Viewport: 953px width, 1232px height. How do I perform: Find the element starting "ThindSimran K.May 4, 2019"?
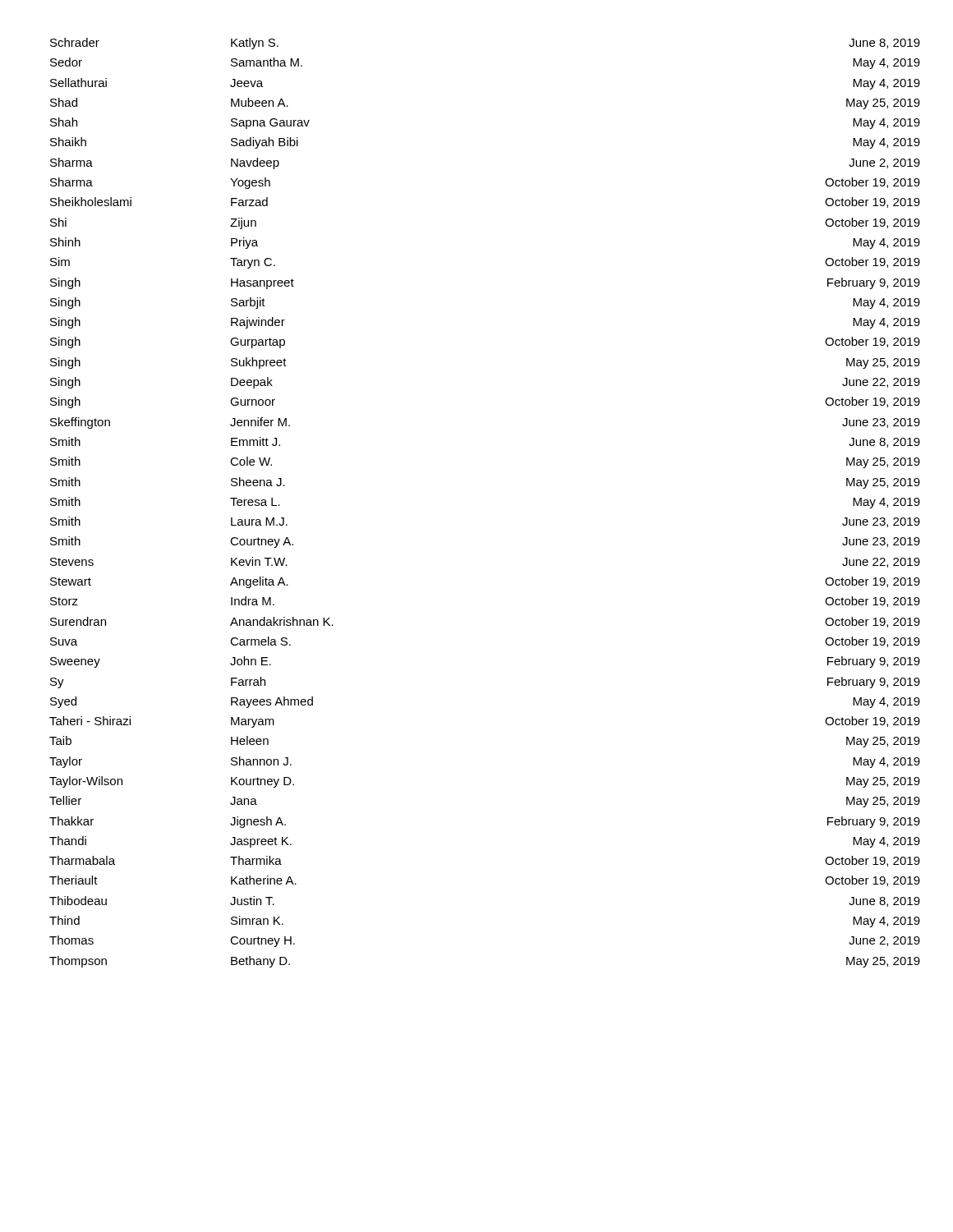tap(64, 921)
